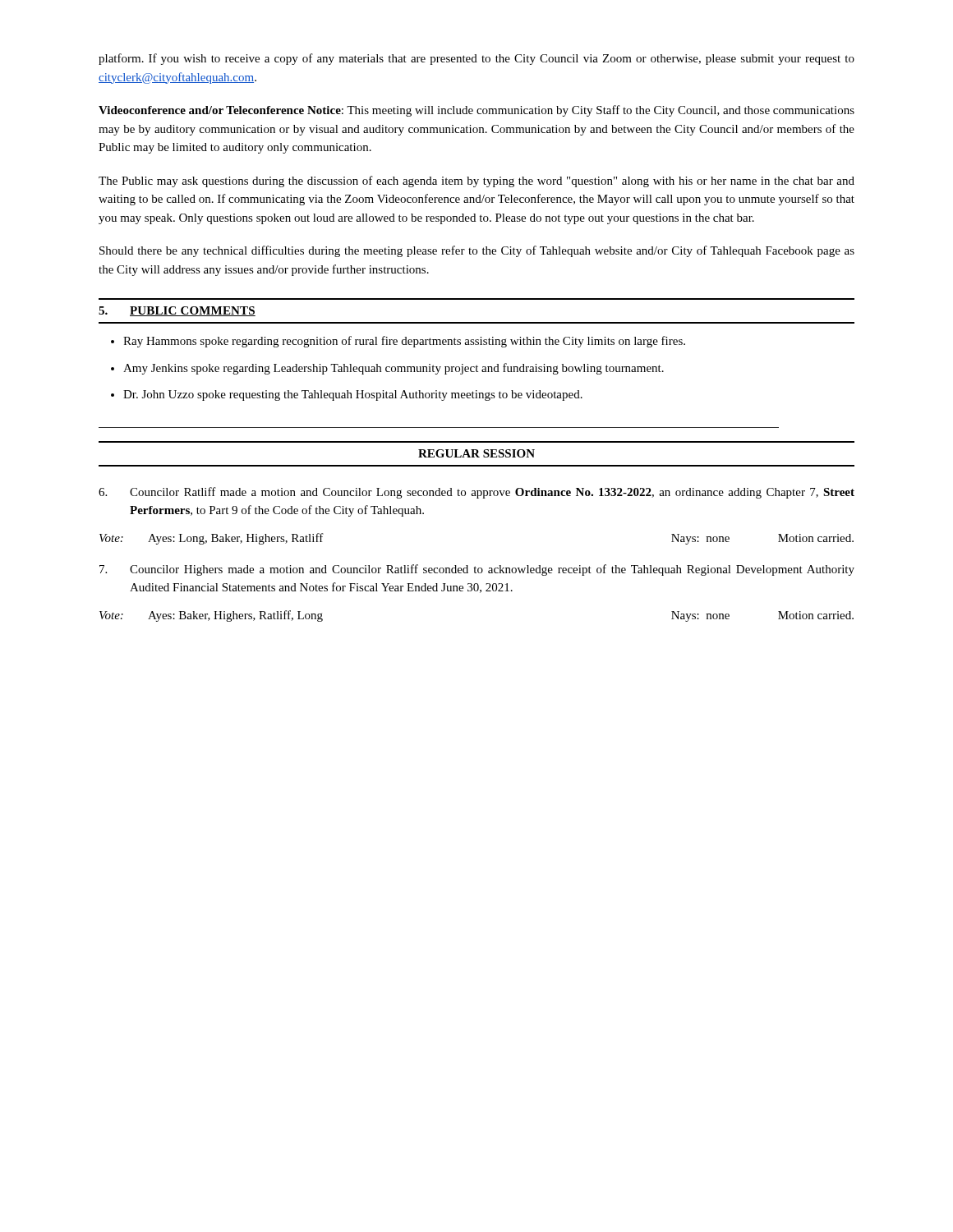The height and width of the screenshot is (1232, 953).
Task: Find the list item that reads "Dr. John Uzzo spoke requesting the Tahlequah"
Action: [353, 394]
